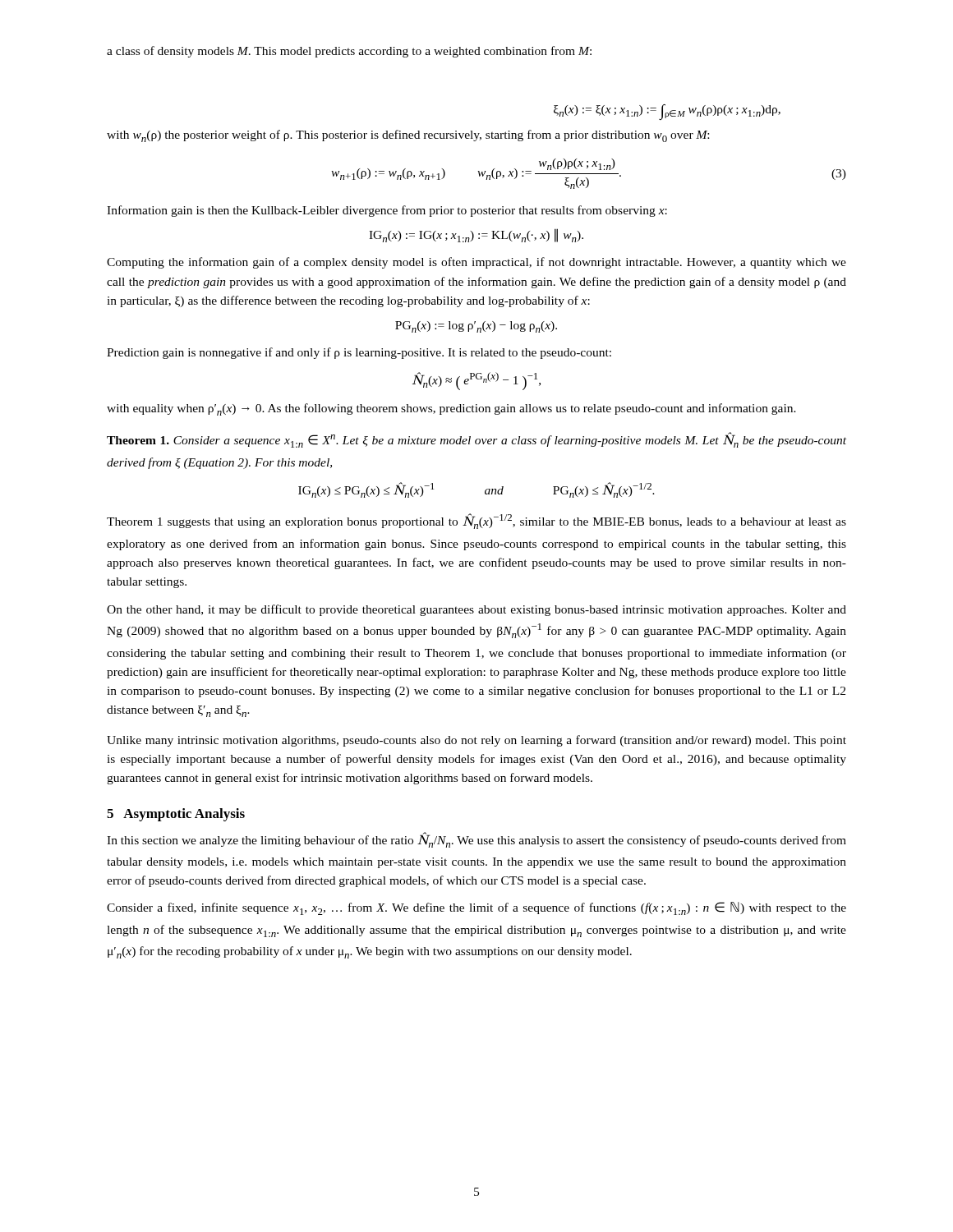953x1232 pixels.
Task: Where is the passage that starts "Theorem 1 suggests that using an exploration"?
Action: point(476,550)
